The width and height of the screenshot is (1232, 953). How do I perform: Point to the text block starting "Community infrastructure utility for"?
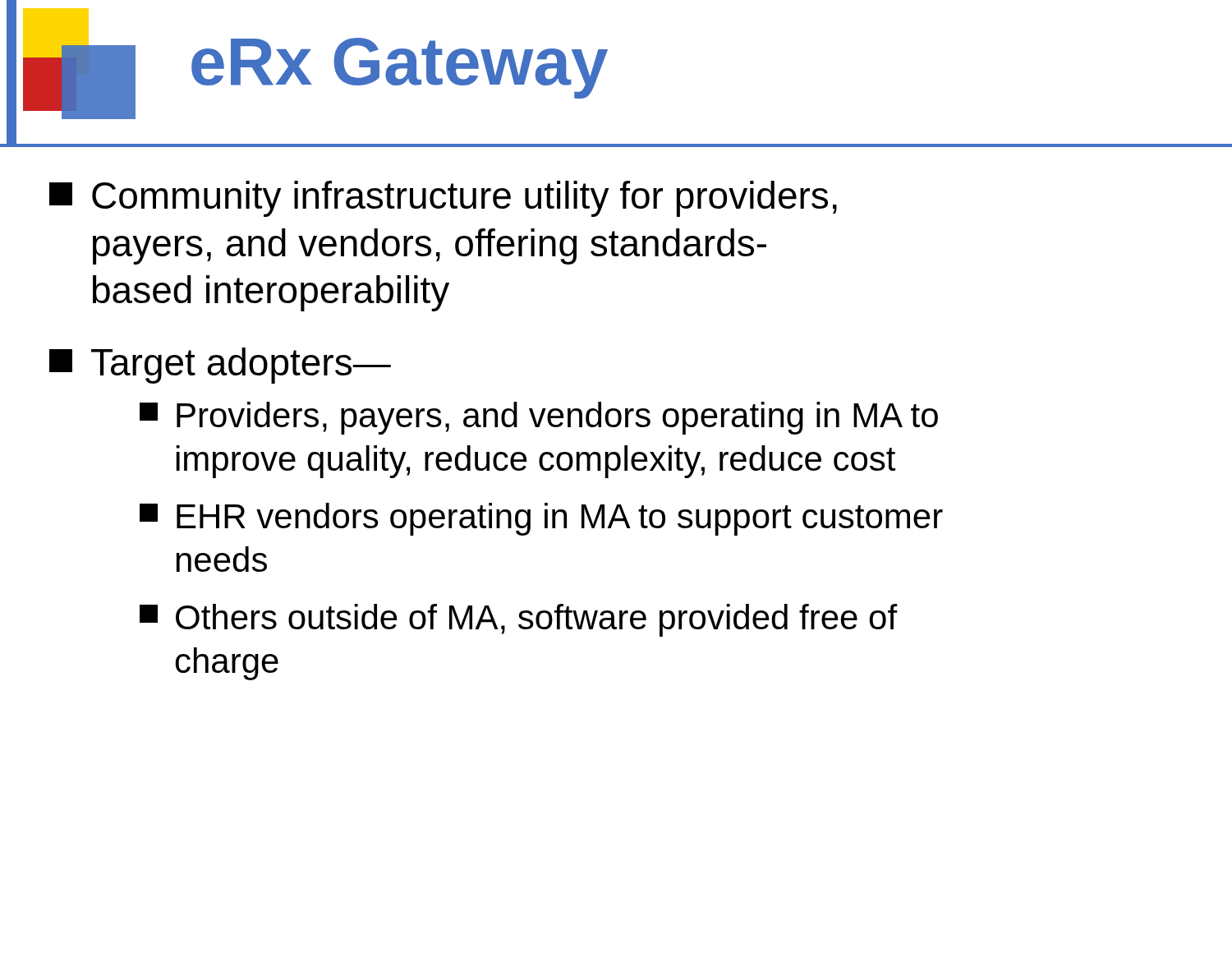(616, 243)
